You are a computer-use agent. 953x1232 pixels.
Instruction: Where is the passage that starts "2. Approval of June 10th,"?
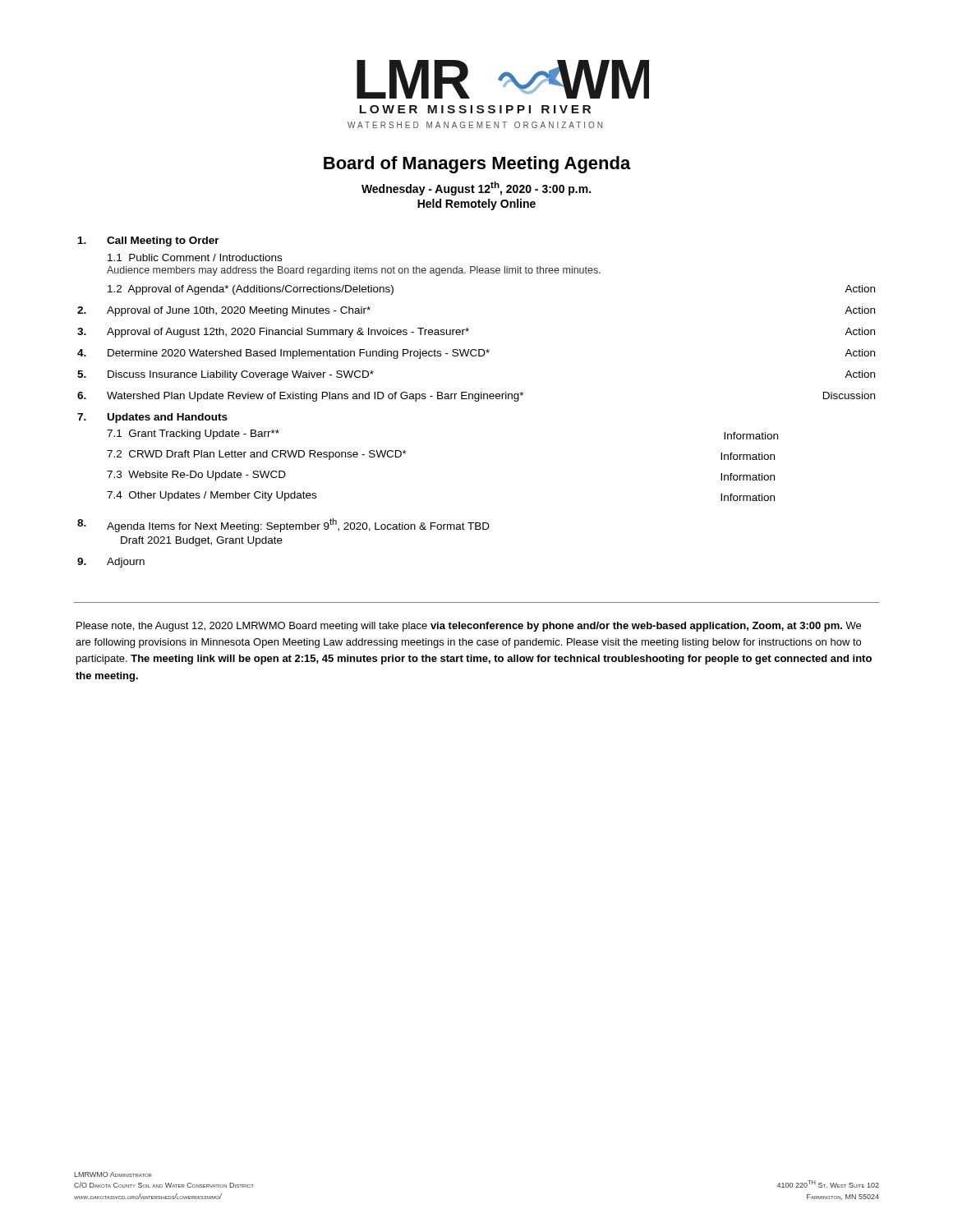click(233, 310)
